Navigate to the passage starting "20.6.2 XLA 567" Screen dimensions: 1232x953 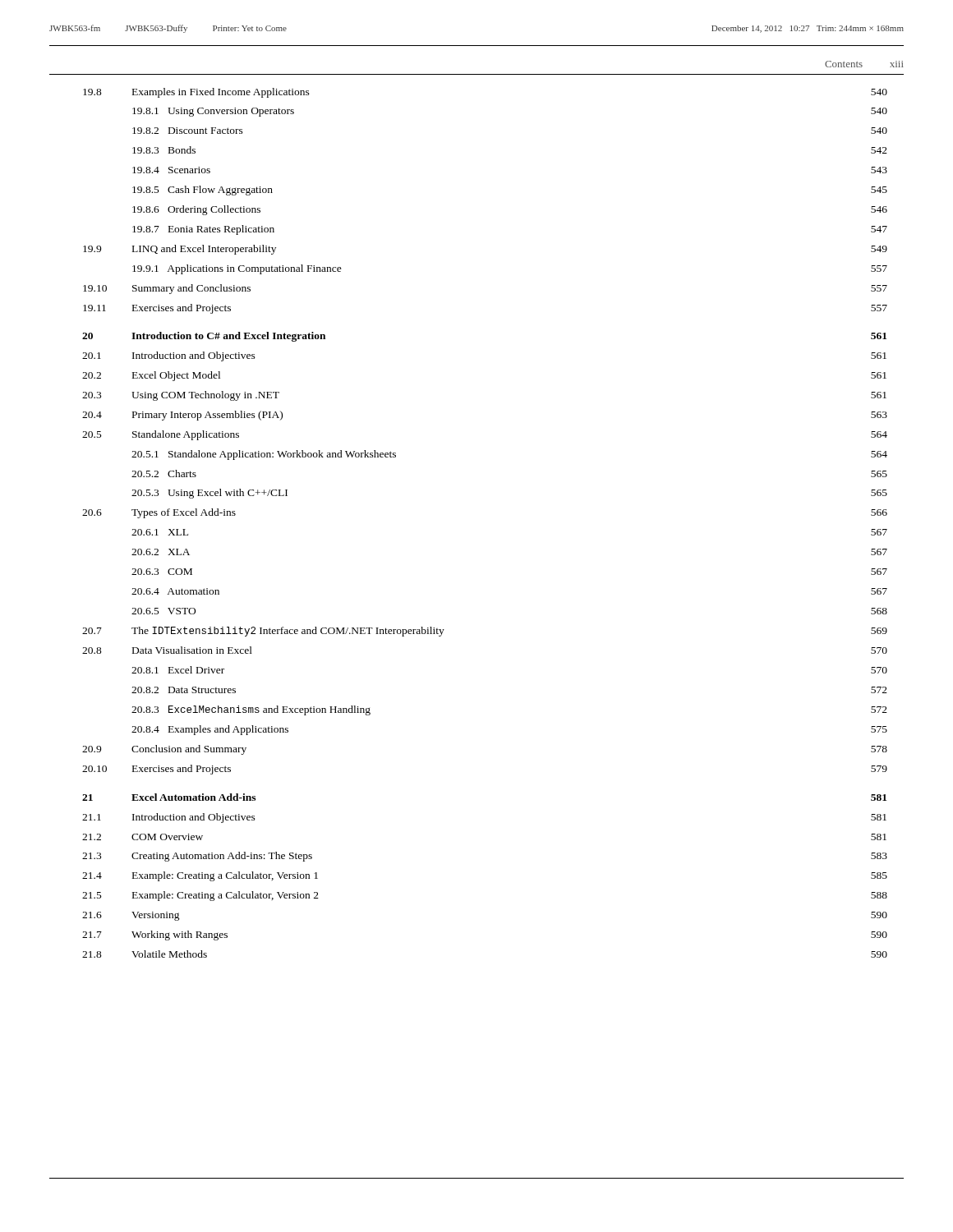tap(149, 552)
